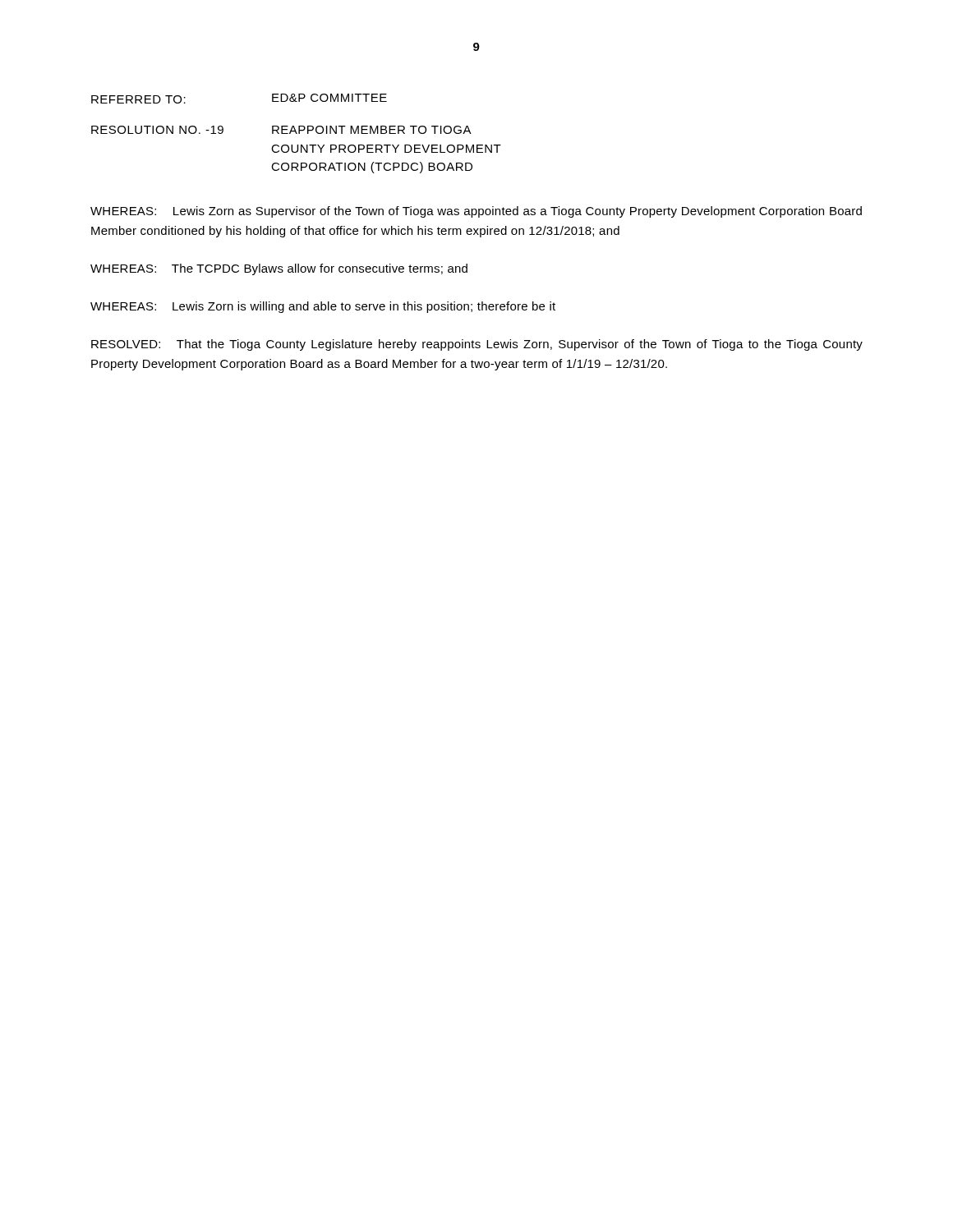Find the passage starting "REFERRED TO: ED&P COMMITTEE"

pyautogui.click(x=138, y=100)
